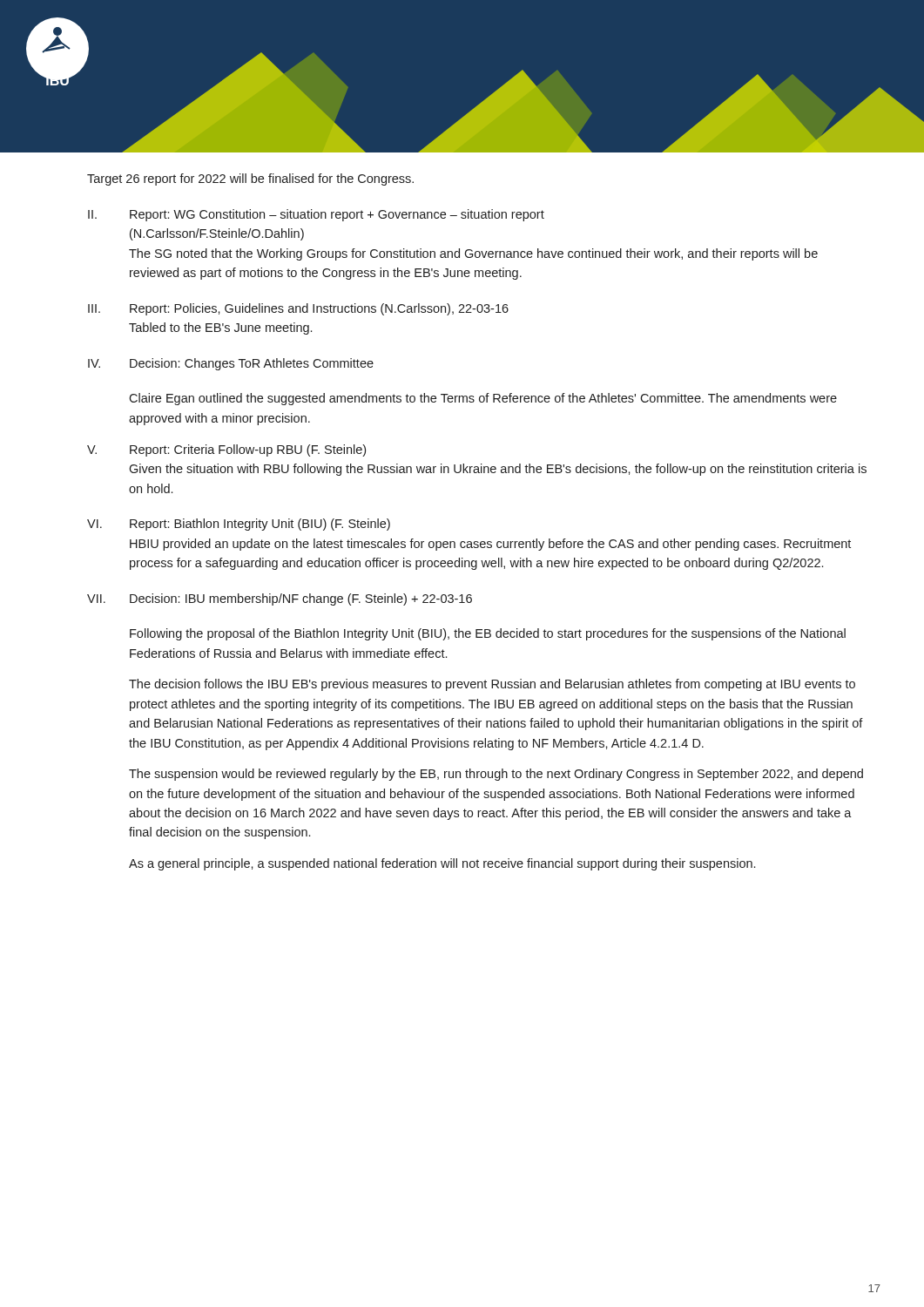Click on the list item that reads "VII. Decision: IBU membership/NF"
This screenshot has width=924, height=1307.
(479, 599)
